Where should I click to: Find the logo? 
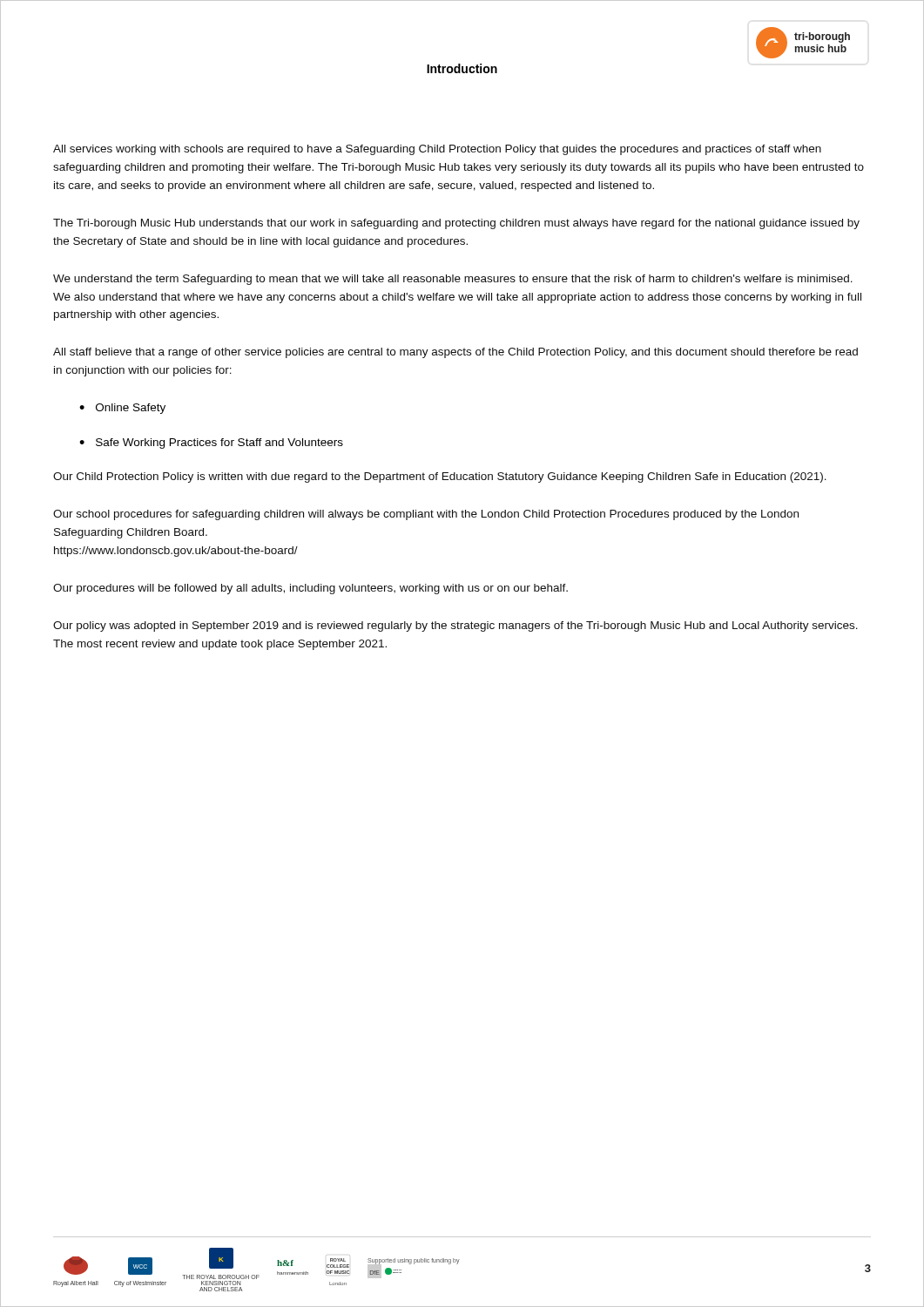808,44
